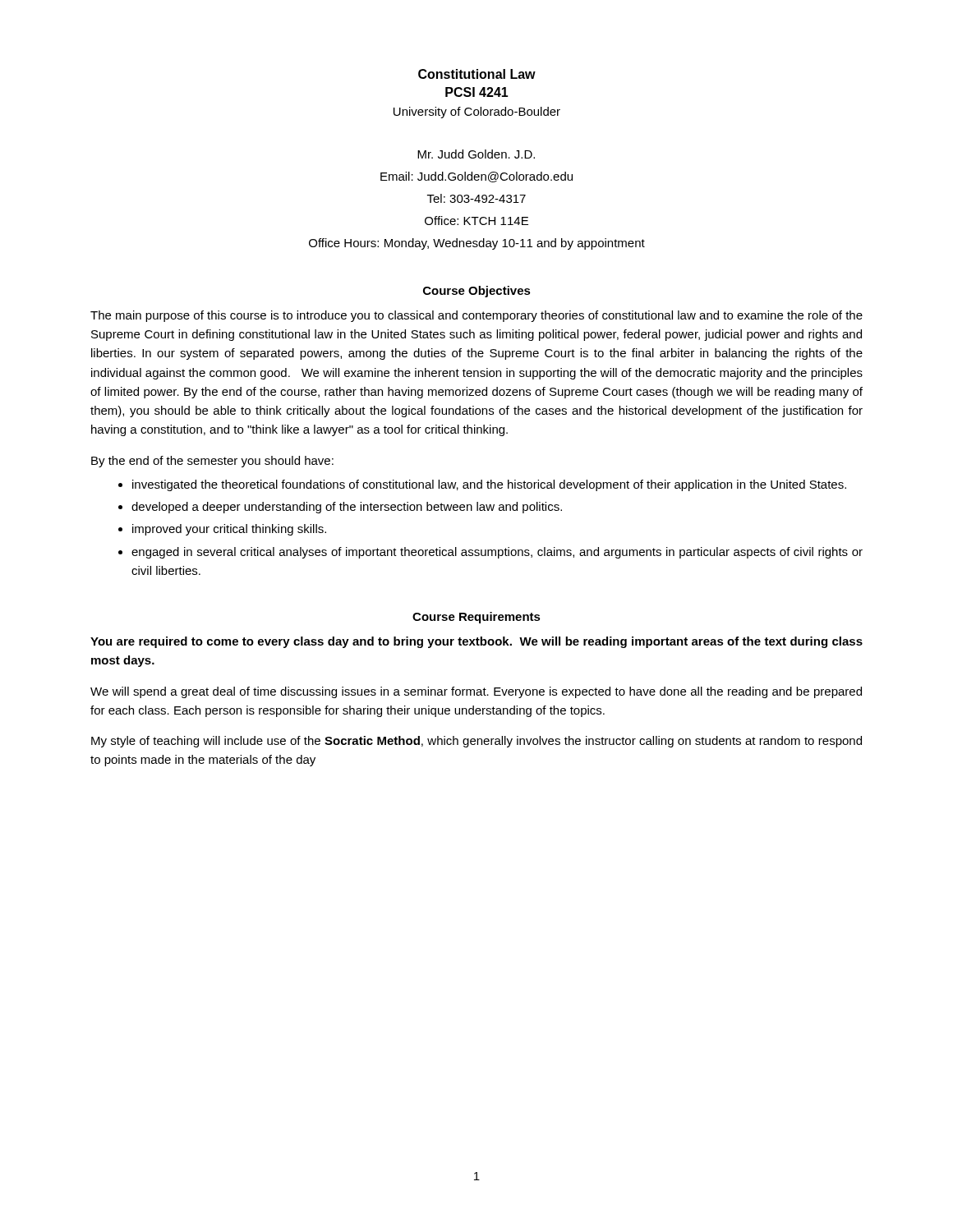Find the list item that says "developed a deeper understanding of the intersection"
This screenshot has width=953, height=1232.
[347, 506]
